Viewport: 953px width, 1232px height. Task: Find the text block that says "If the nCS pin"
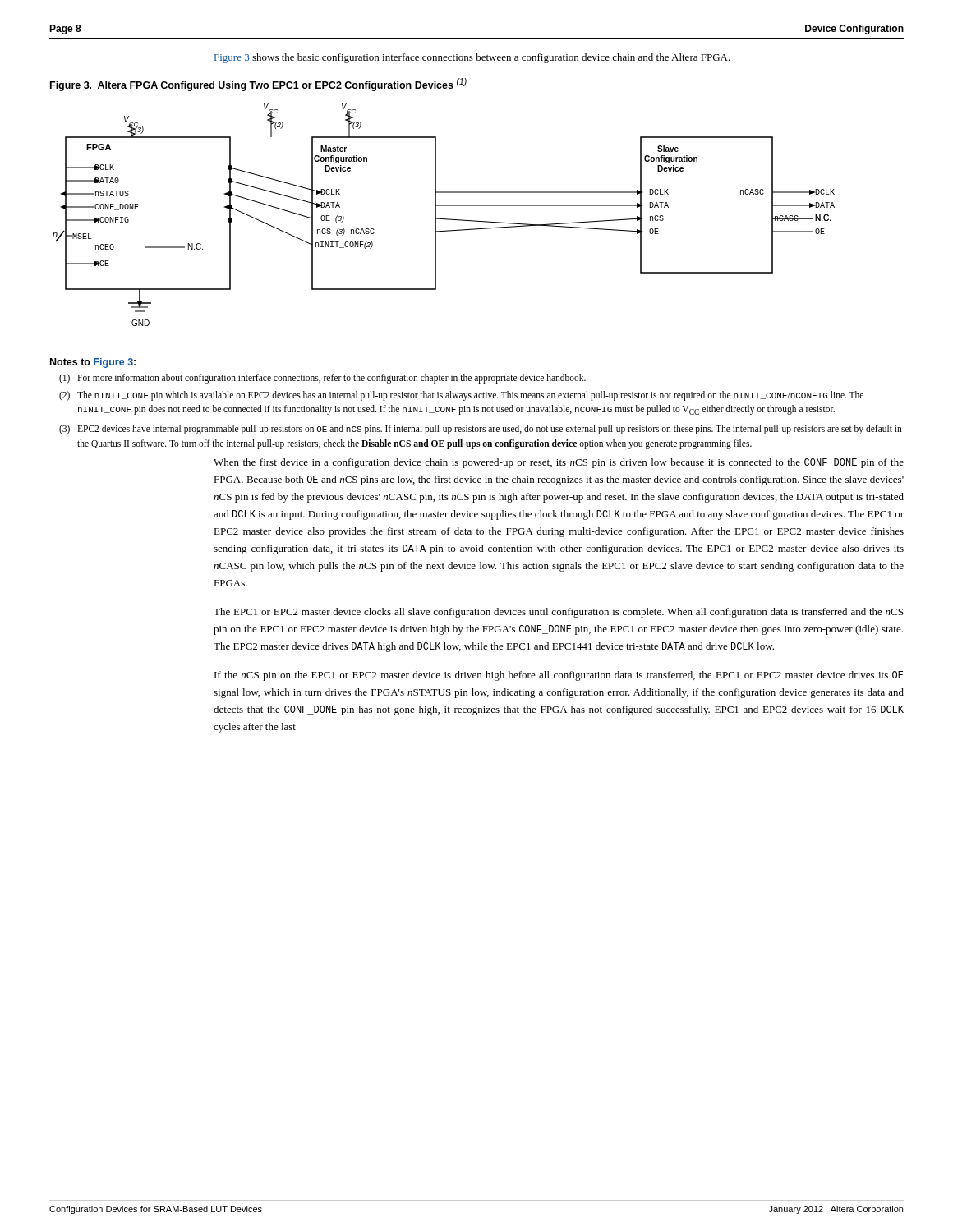pos(559,701)
